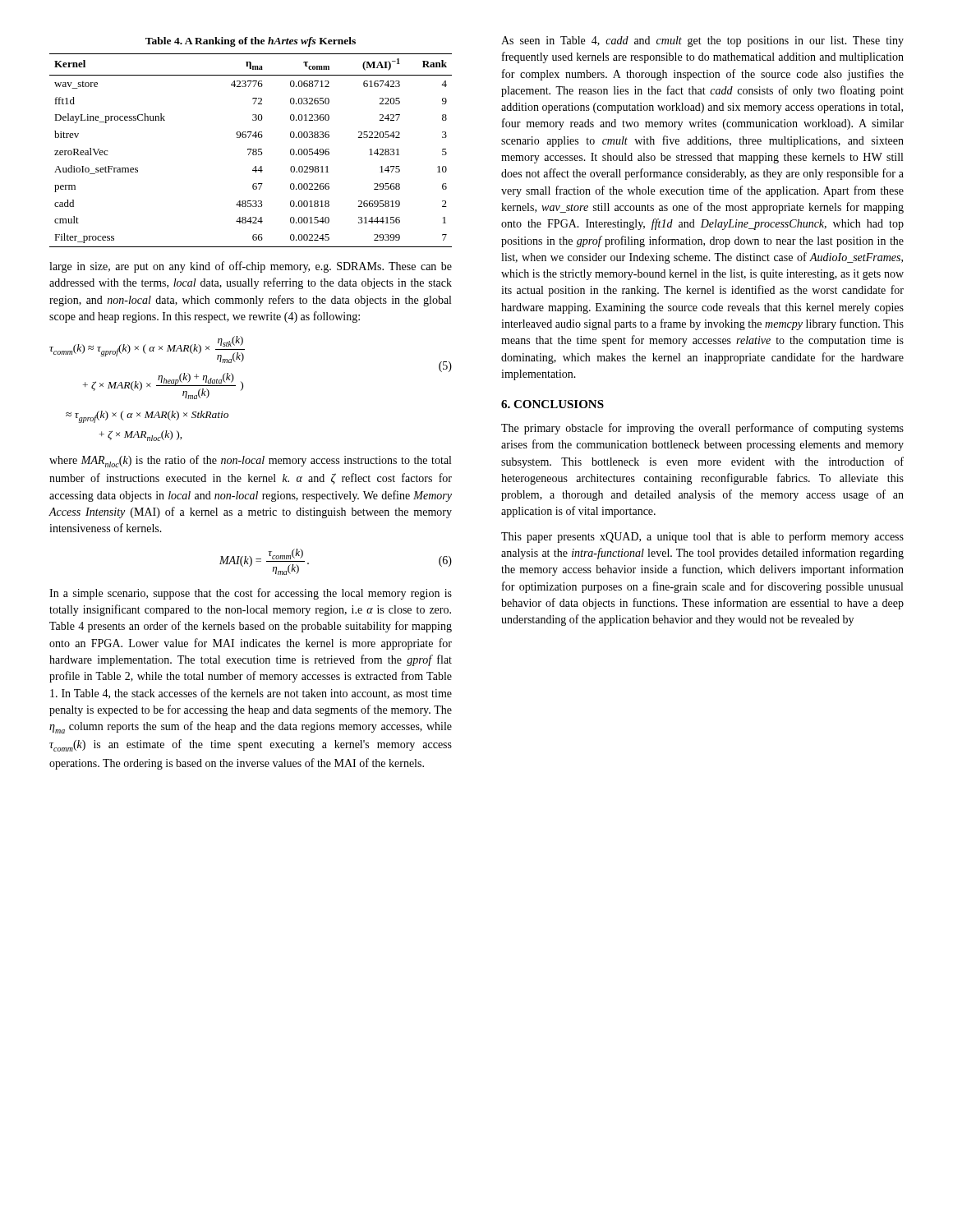Click on the text block that says "large in size, are put on any"
Image resolution: width=953 pixels, height=1232 pixels.
(251, 292)
